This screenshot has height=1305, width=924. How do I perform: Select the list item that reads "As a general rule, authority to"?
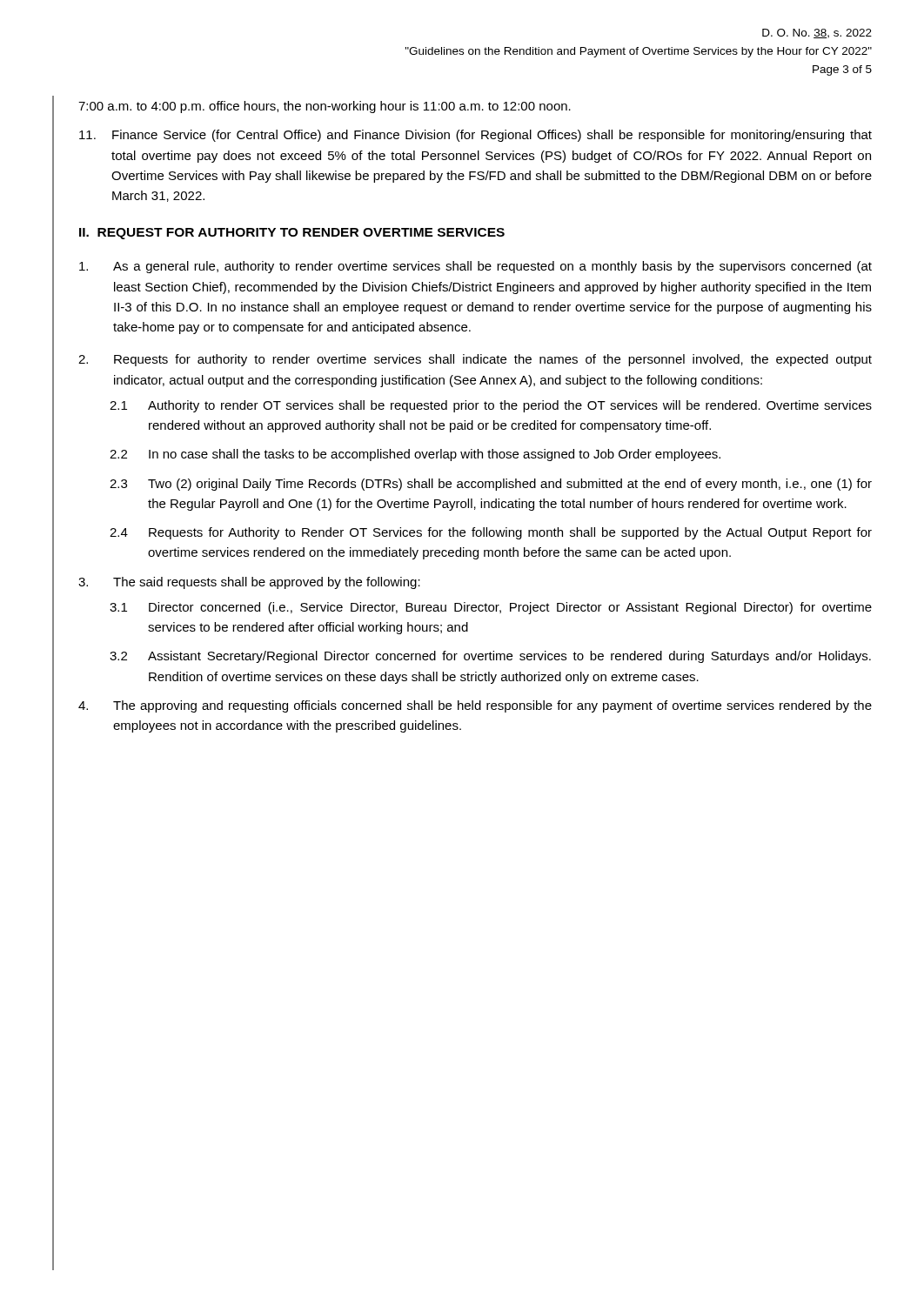click(475, 296)
